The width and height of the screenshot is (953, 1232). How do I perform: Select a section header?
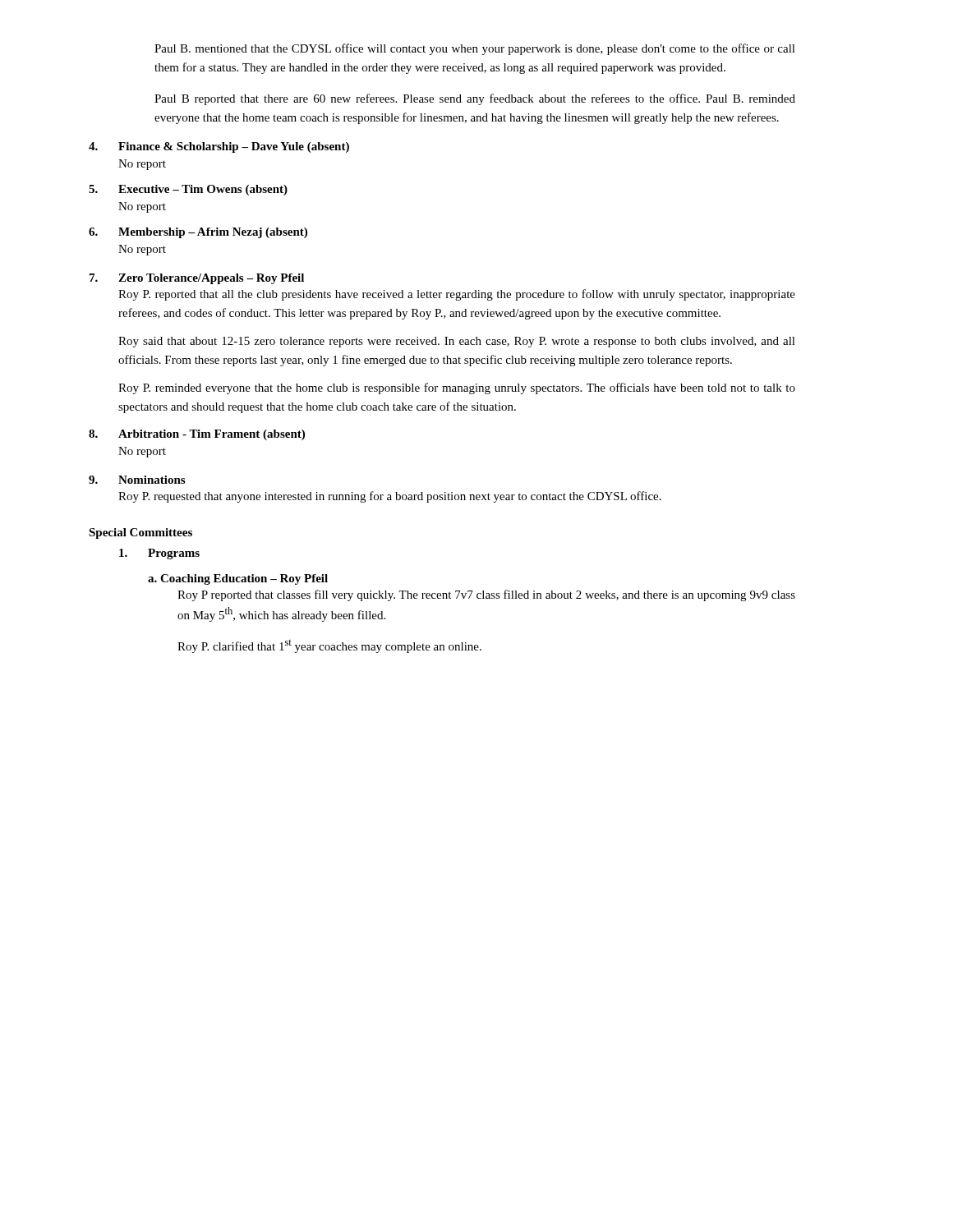[141, 532]
